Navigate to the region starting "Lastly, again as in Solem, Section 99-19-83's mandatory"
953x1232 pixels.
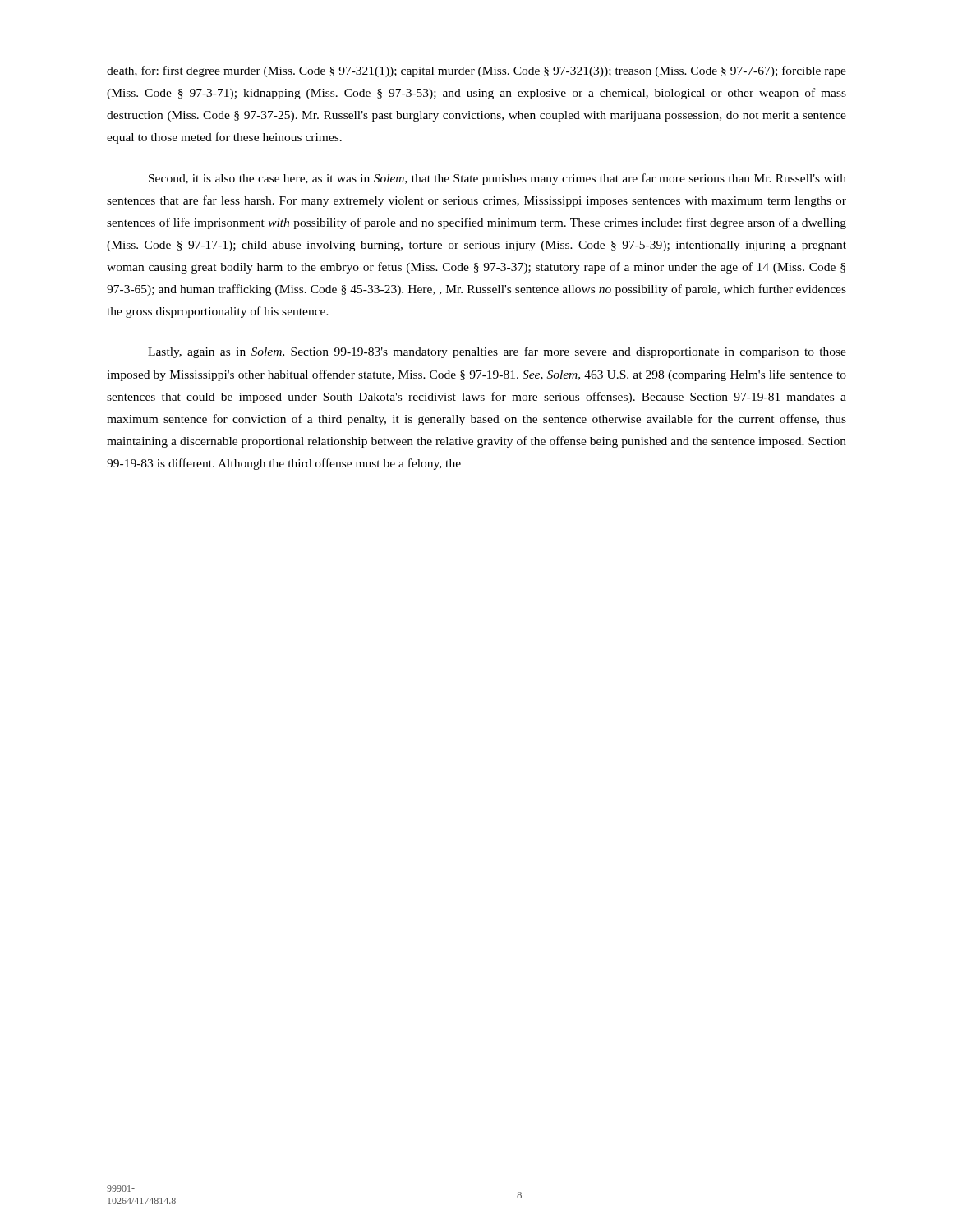(476, 407)
